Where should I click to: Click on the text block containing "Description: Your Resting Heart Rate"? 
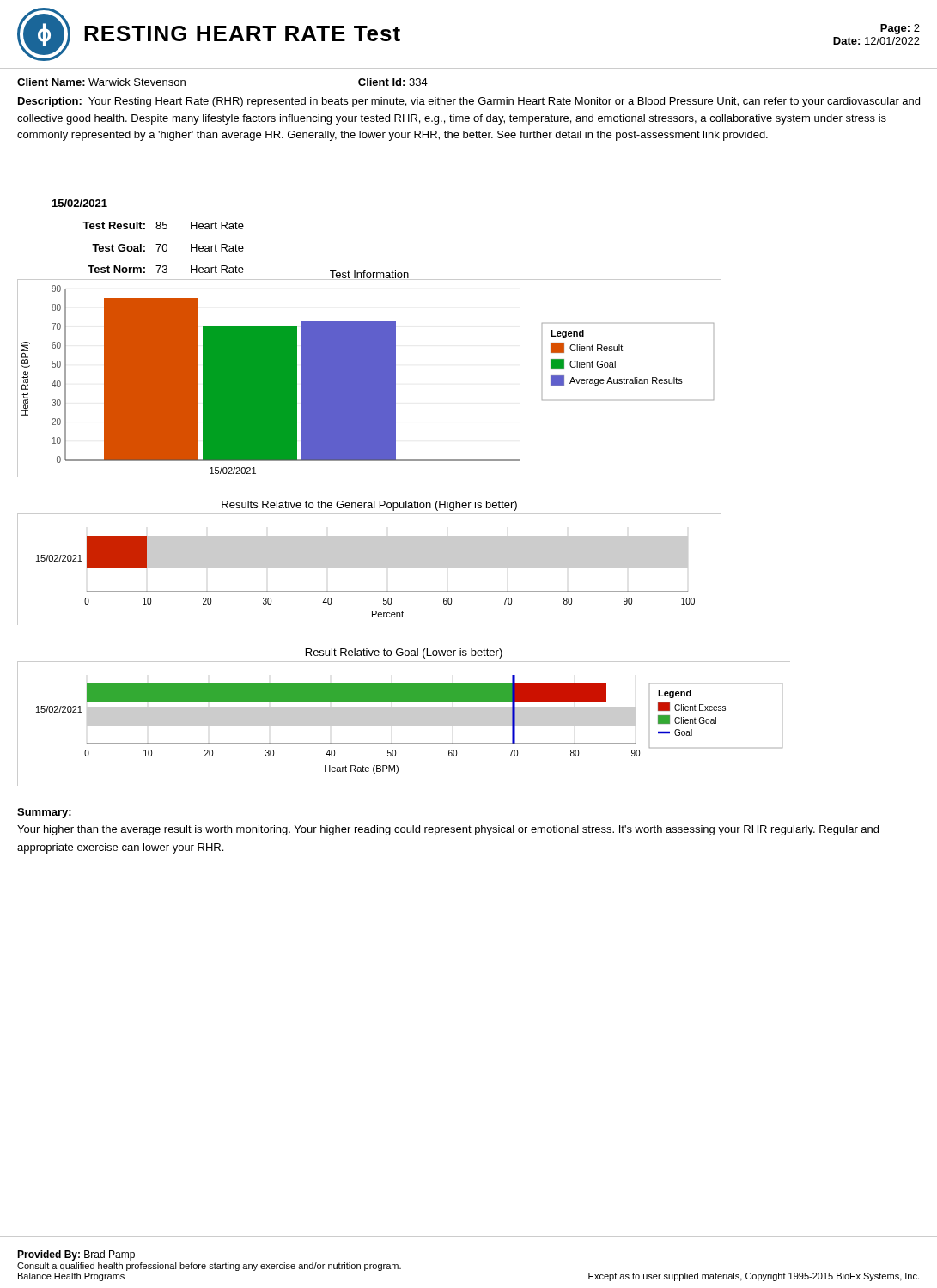point(469,118)
